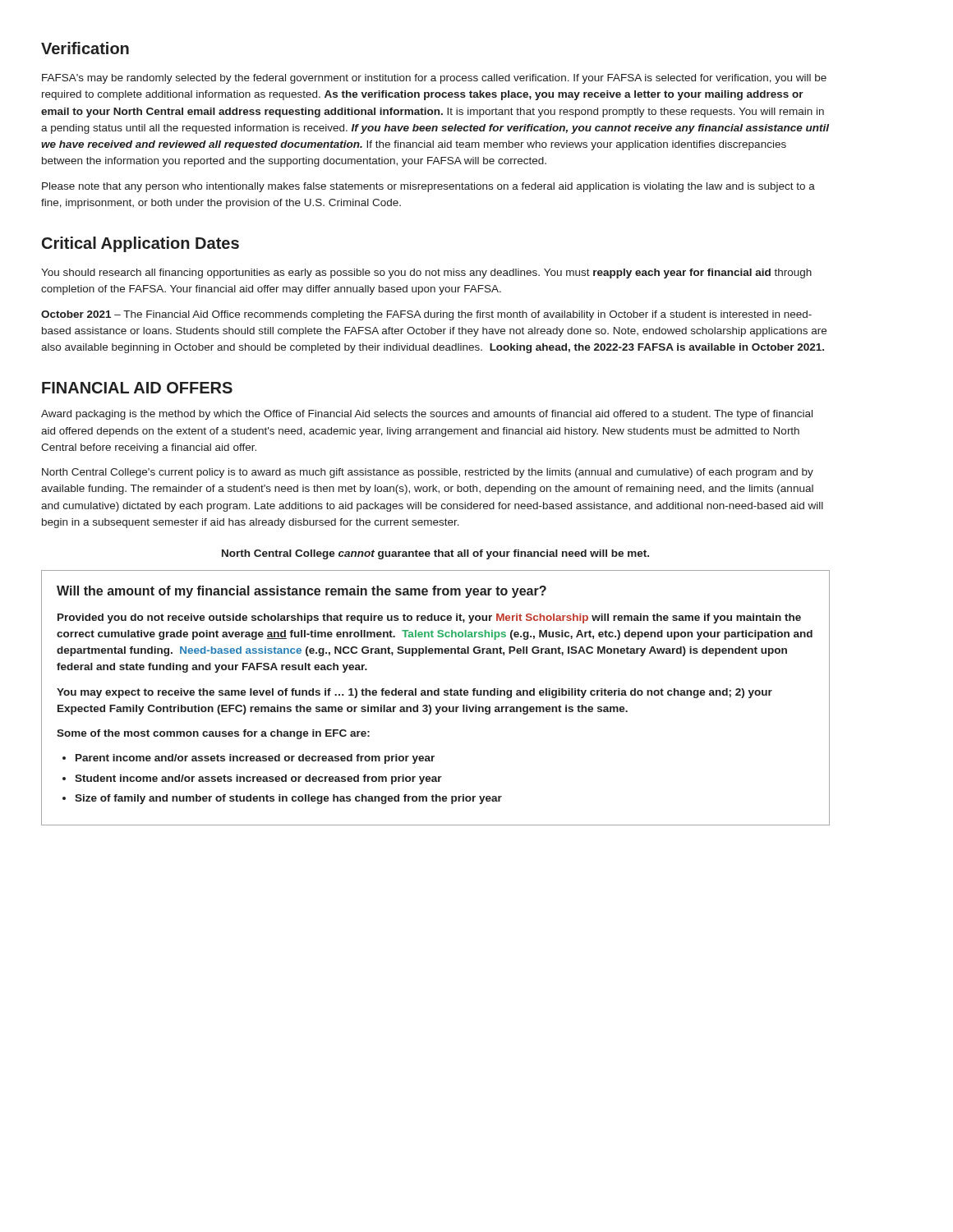Select the section header with the text "FINANCIAL AID OFFERS"
The height and width of the screenshot is (1232, 953).
coord(137,388)
